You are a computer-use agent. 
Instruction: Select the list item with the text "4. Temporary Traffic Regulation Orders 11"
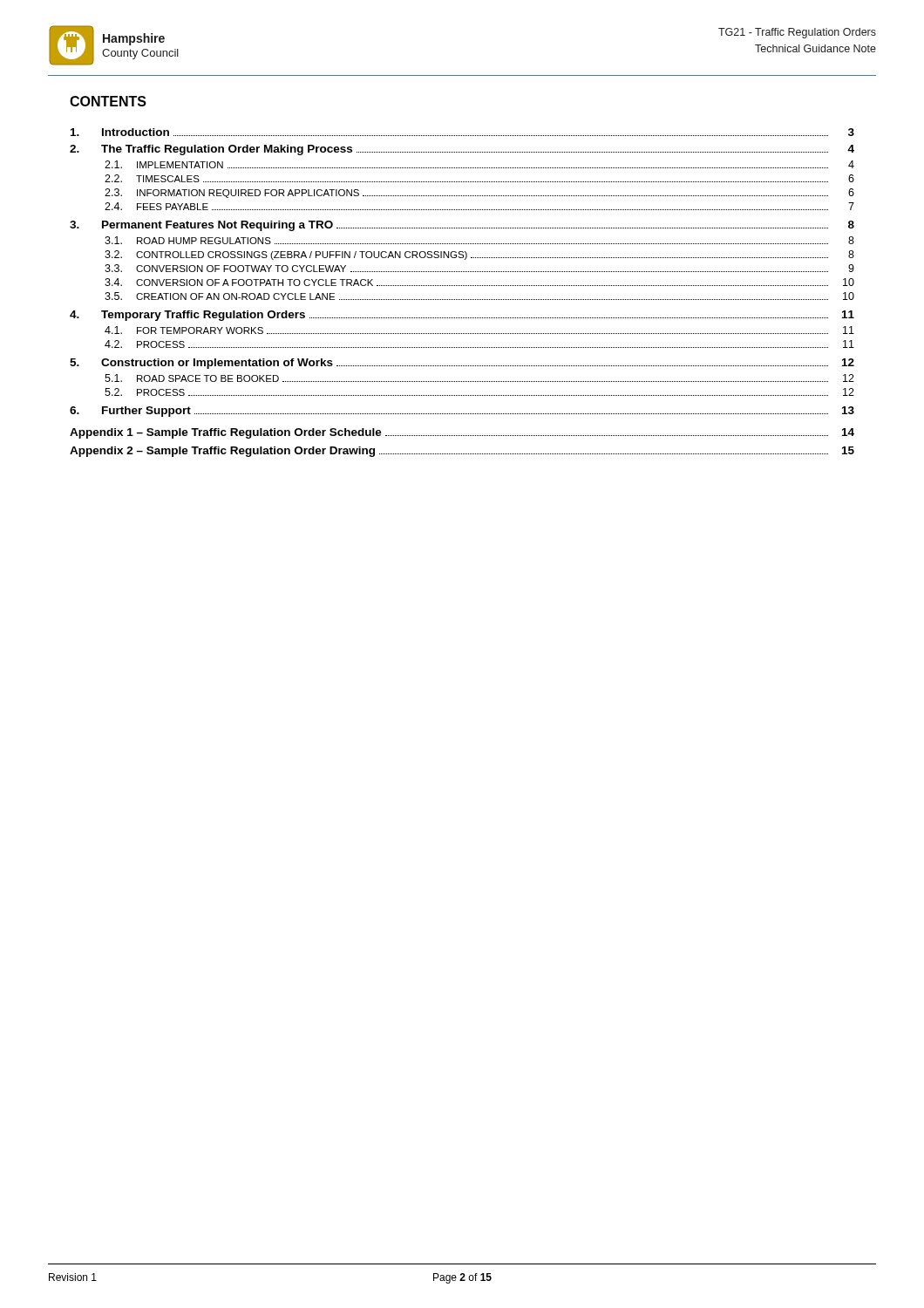point(462,314)
